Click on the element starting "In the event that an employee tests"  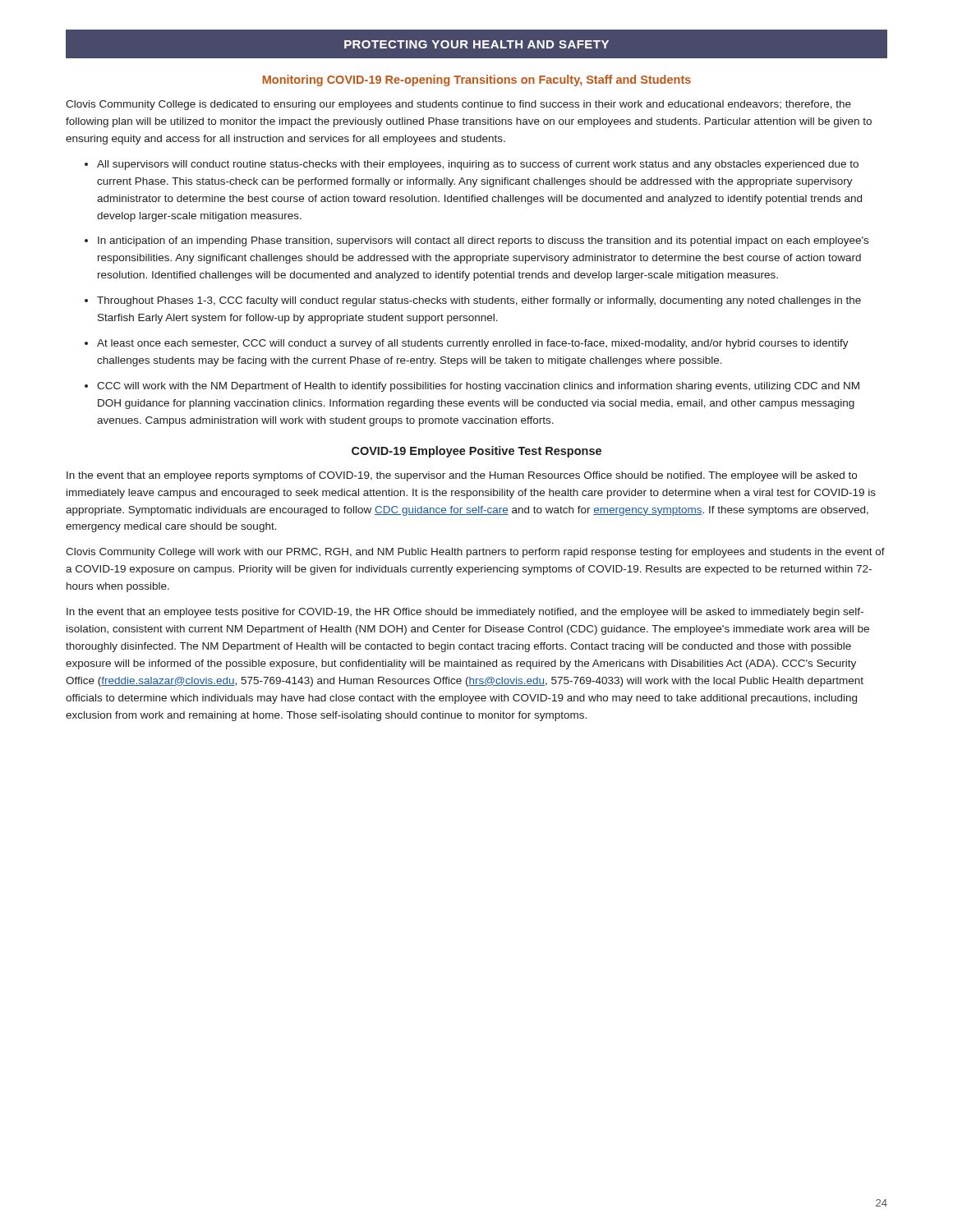click(468, 663)
